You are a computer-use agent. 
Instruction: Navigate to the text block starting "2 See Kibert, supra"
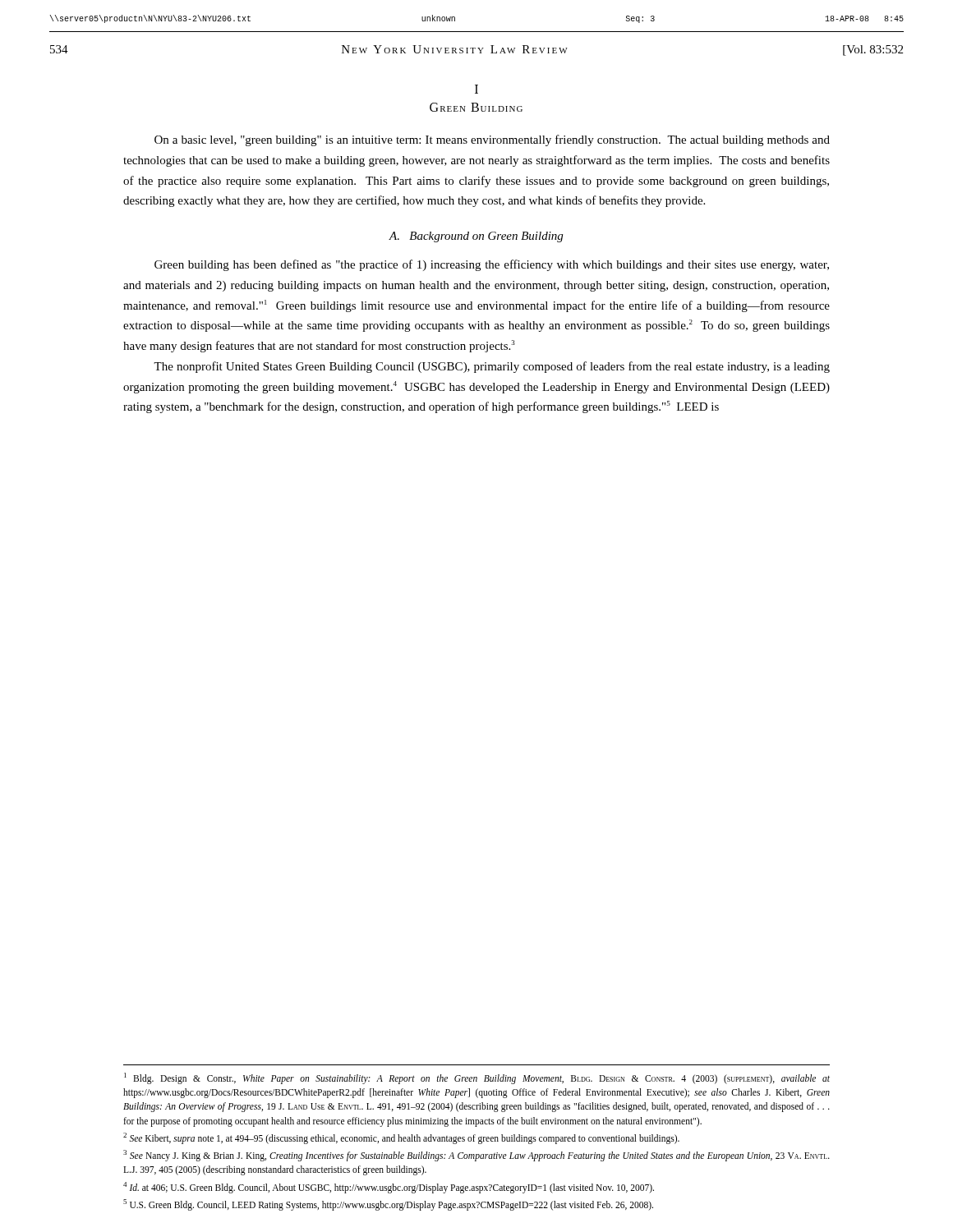tap(401, 1137)
